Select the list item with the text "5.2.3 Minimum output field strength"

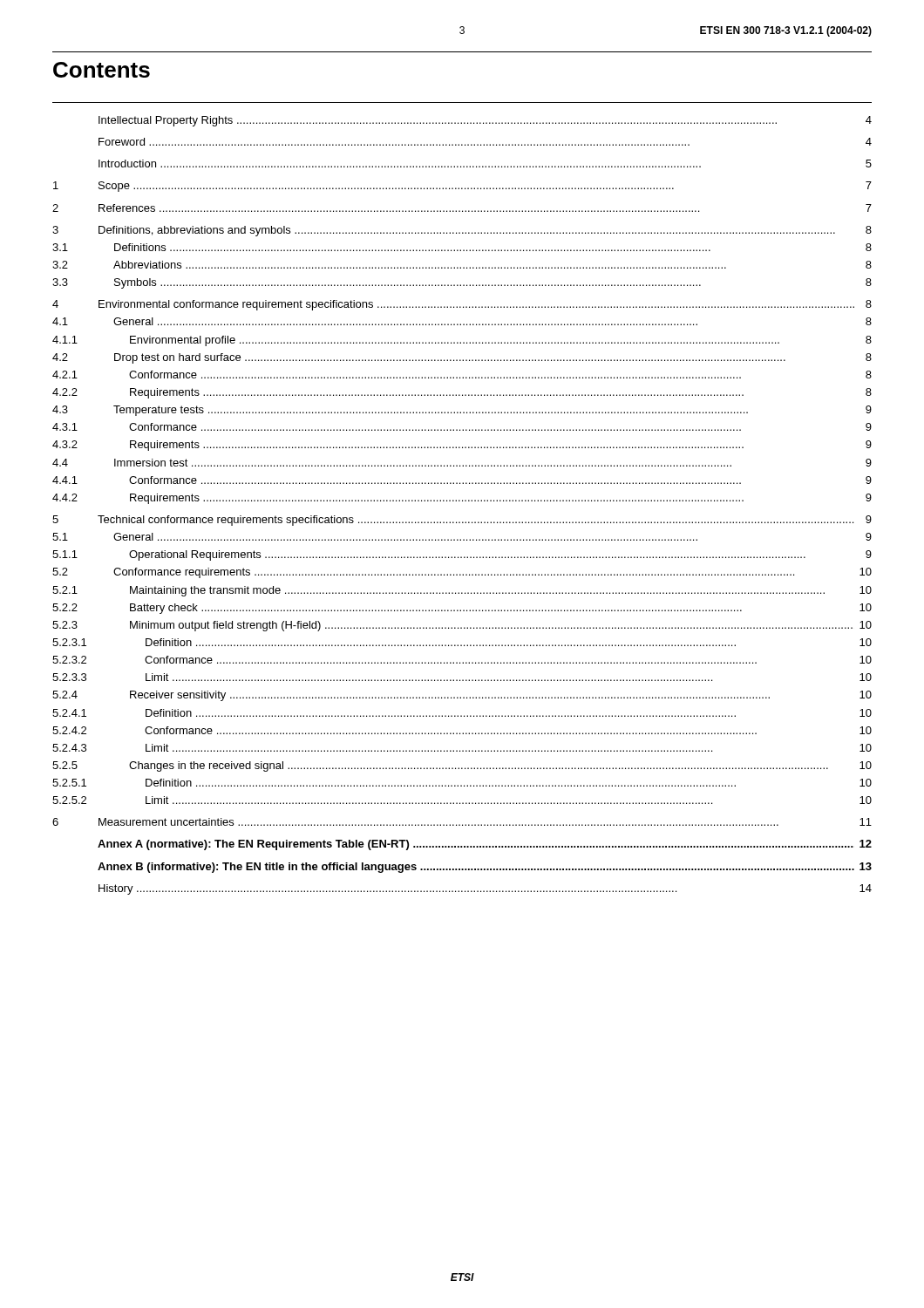[x=462, y=625]
